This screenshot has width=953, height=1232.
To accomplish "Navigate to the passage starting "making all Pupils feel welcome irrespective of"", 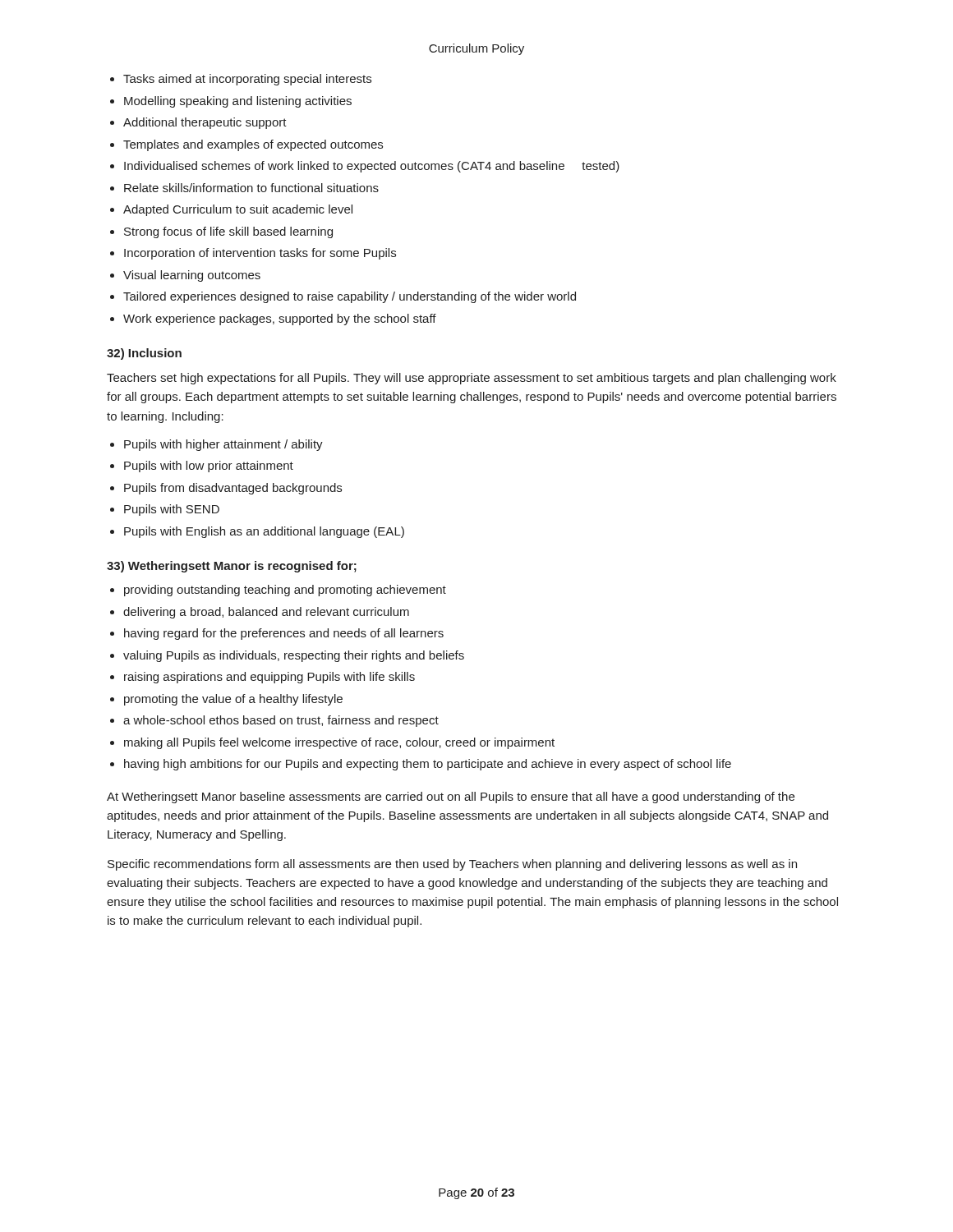I will click(x=339, y=742).
